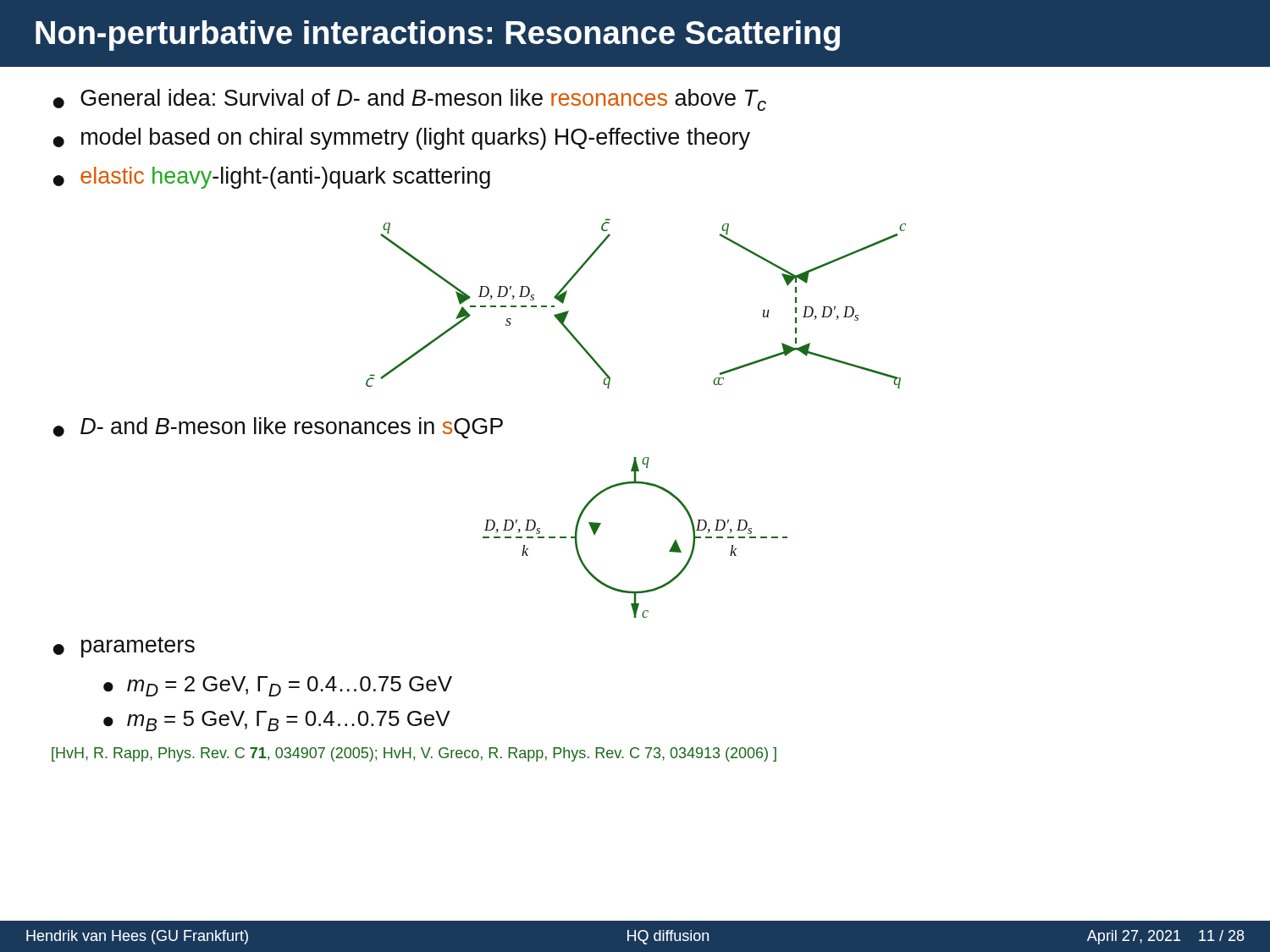The image size is (1270, 952).
Task: Find the list item with the text "● model based on"
Action: pyautogui.click(x=400, y=140)
